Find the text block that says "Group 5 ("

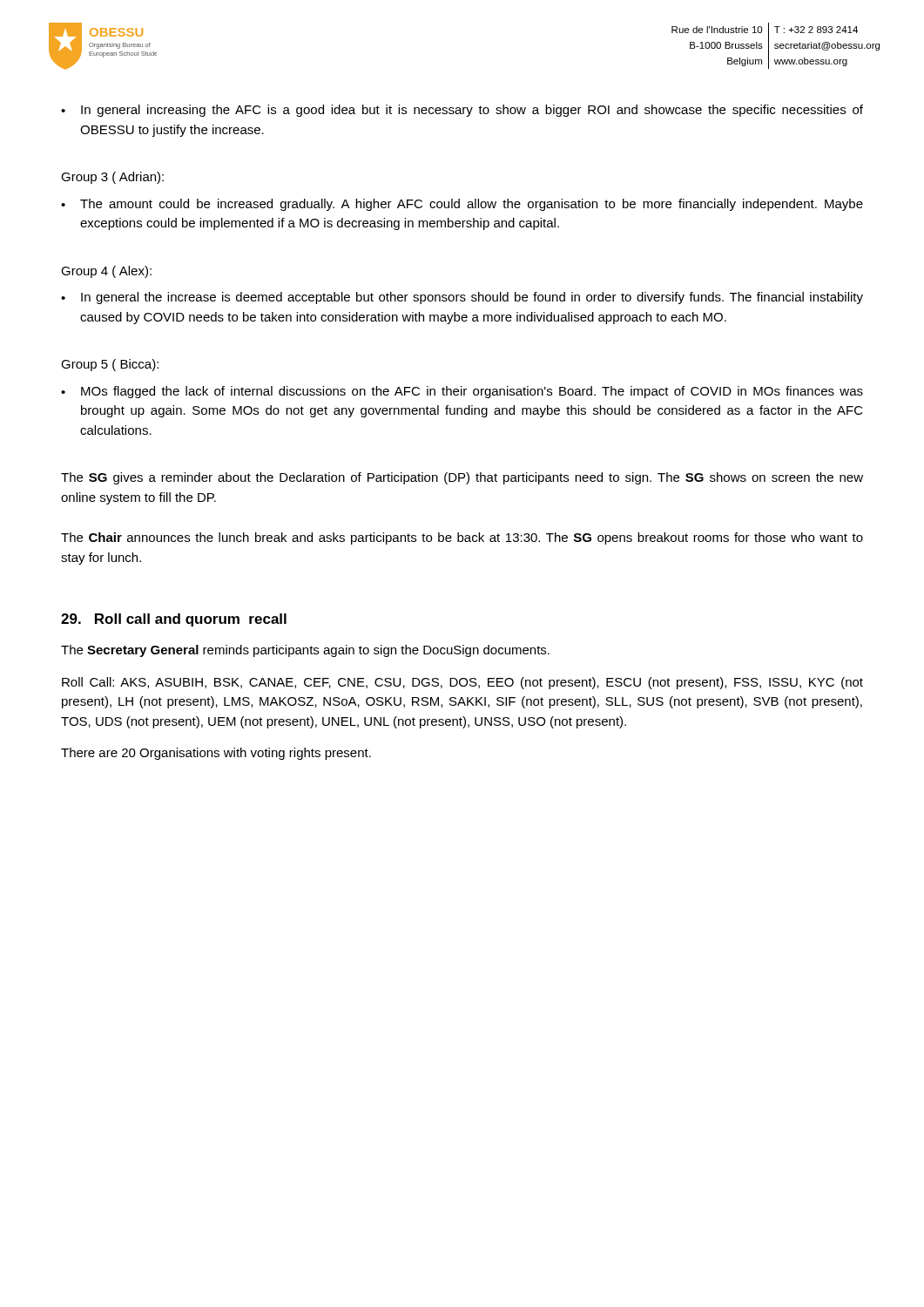click(x=110, y=364)
